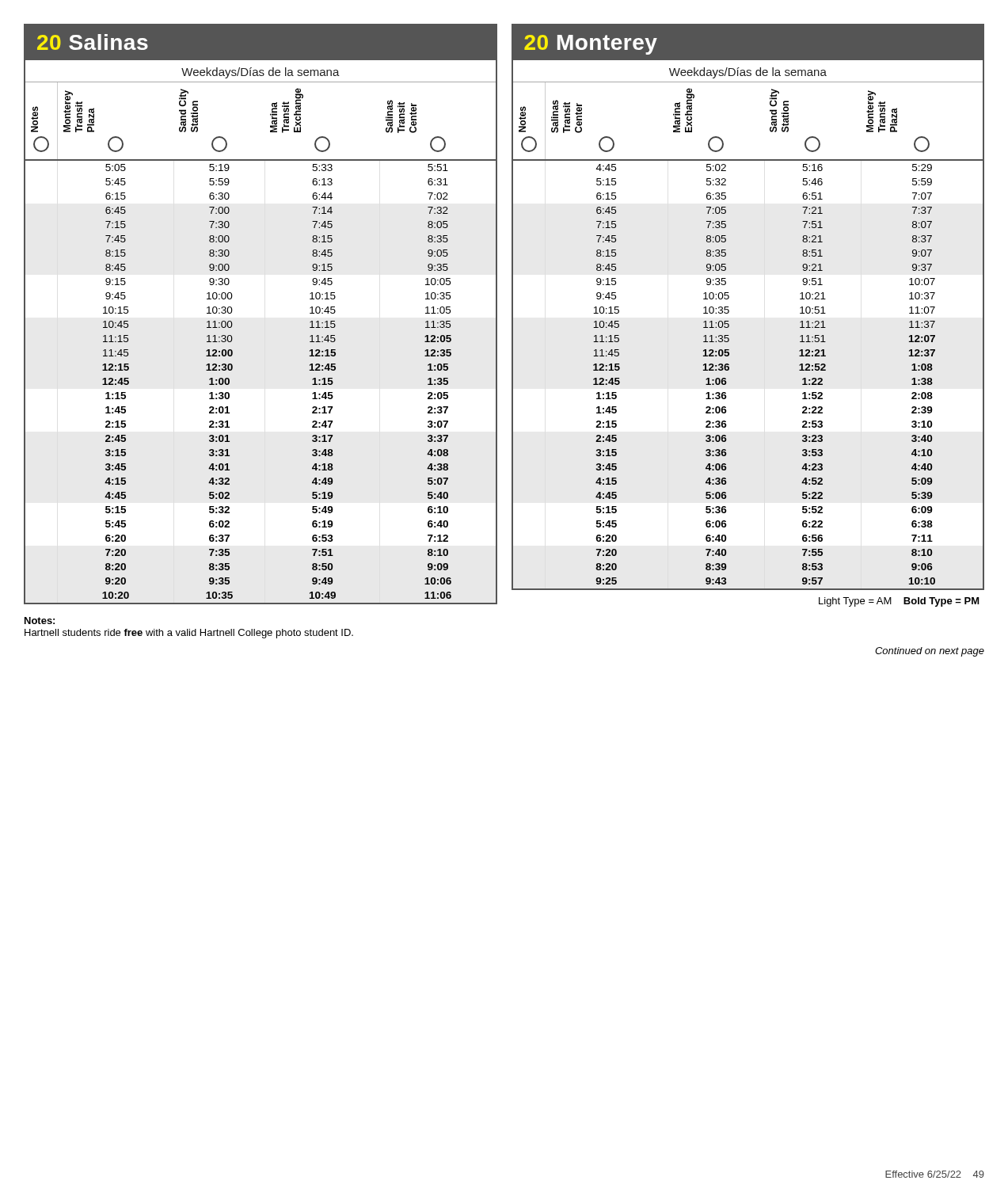Screen dimensions: 1188x1008
Task: Click on the title that says "20 Salinas"
Action: (x=93, y=42)
